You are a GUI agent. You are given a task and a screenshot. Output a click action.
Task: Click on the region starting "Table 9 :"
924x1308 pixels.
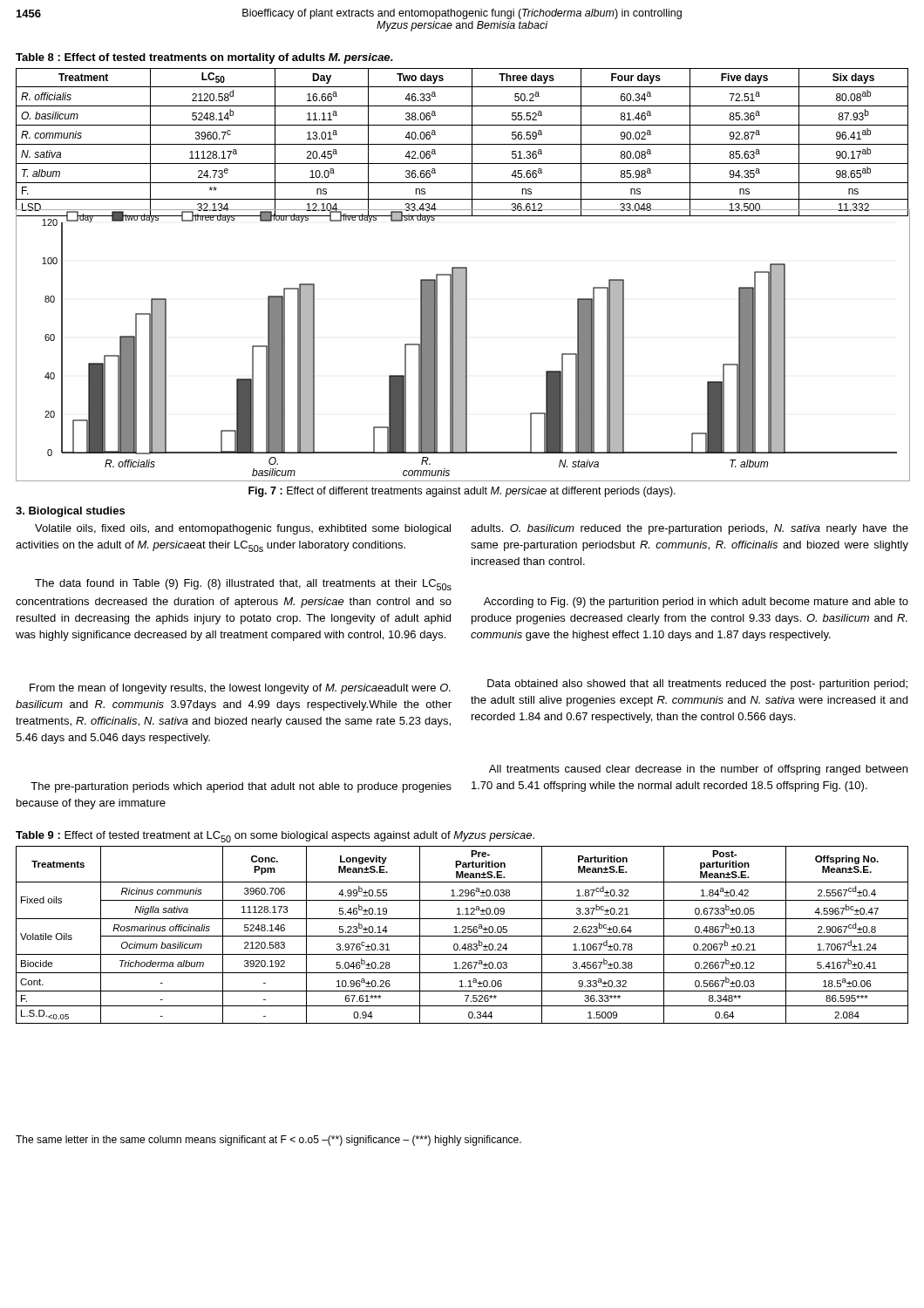click(x=276, y=836)
